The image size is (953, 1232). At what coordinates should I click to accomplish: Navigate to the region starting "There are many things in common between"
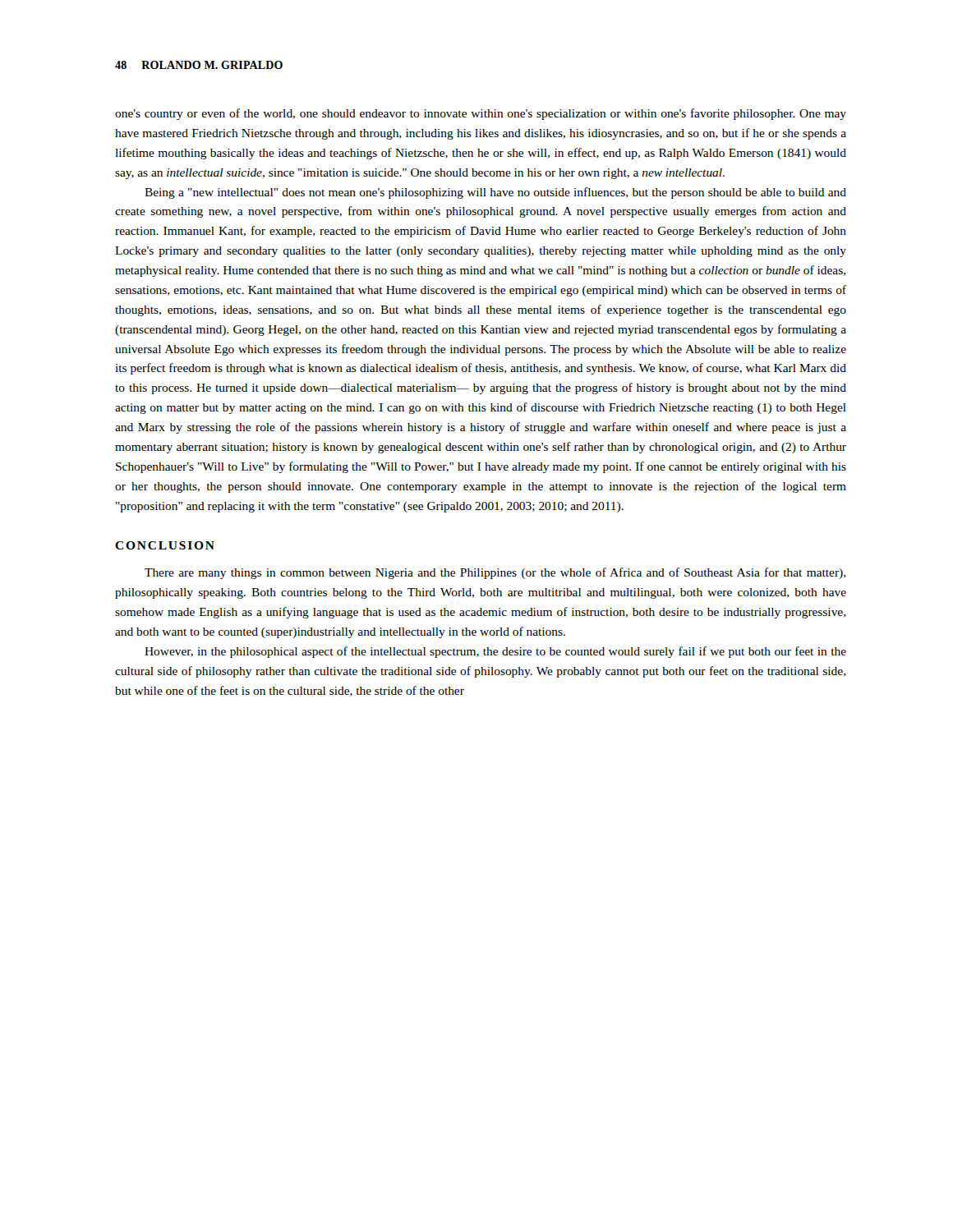(x=481, y=632)
